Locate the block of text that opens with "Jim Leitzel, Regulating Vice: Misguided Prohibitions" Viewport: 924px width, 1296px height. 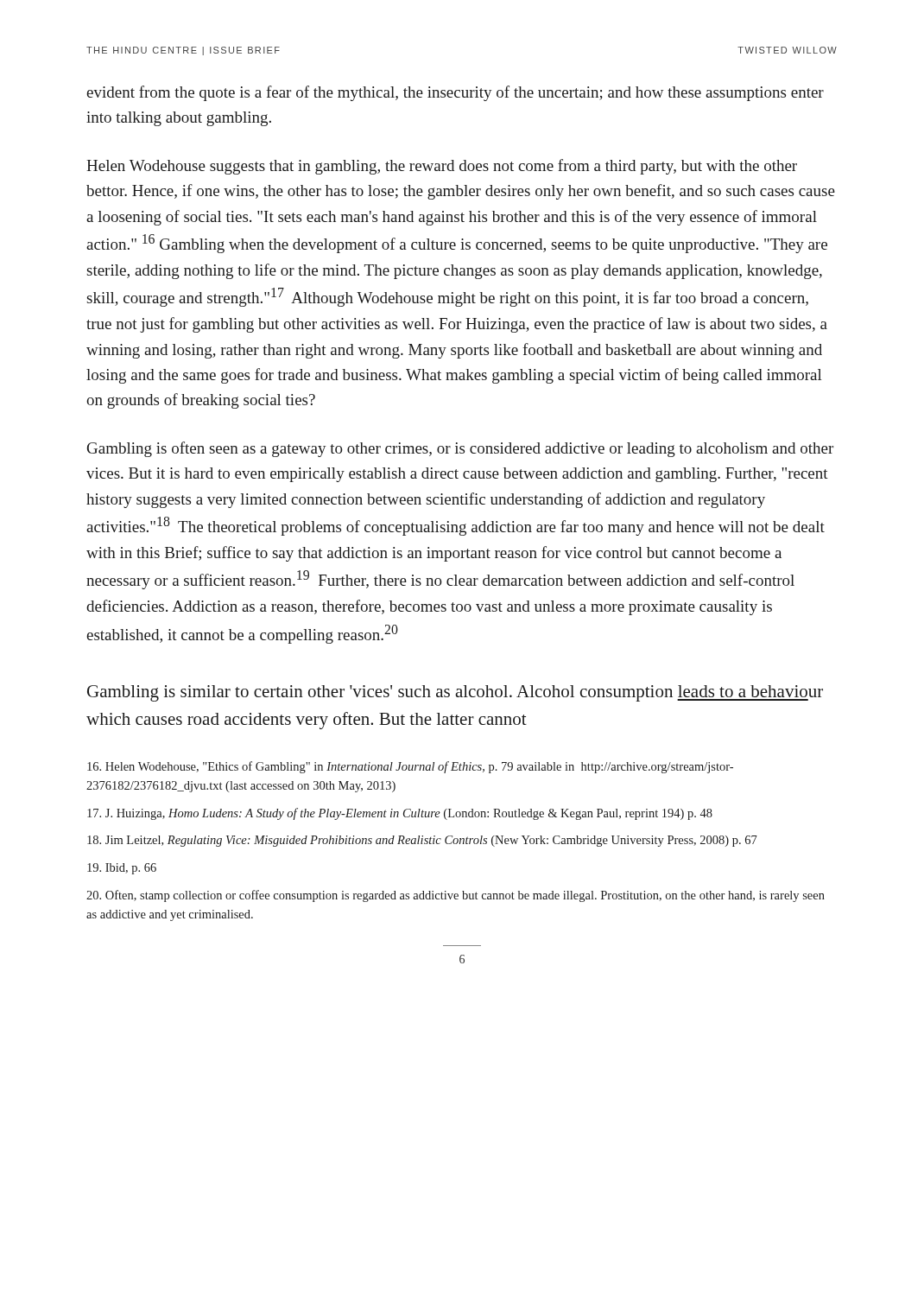tap(422, 840)
